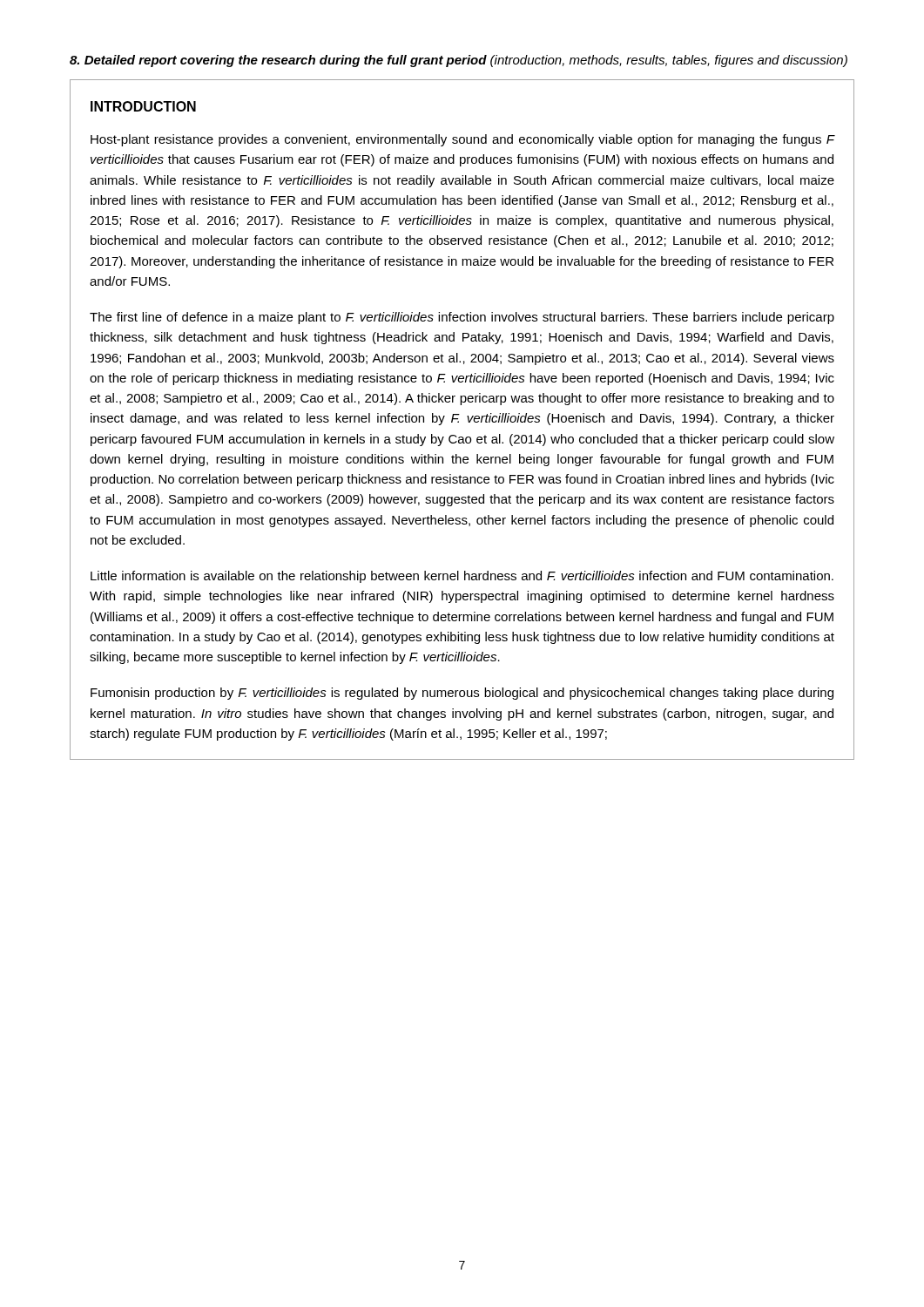This screenshot has width=924, height=1307.
Task: Find the text block with the text "The first line of defence in a"
Action: click(462, 428)
